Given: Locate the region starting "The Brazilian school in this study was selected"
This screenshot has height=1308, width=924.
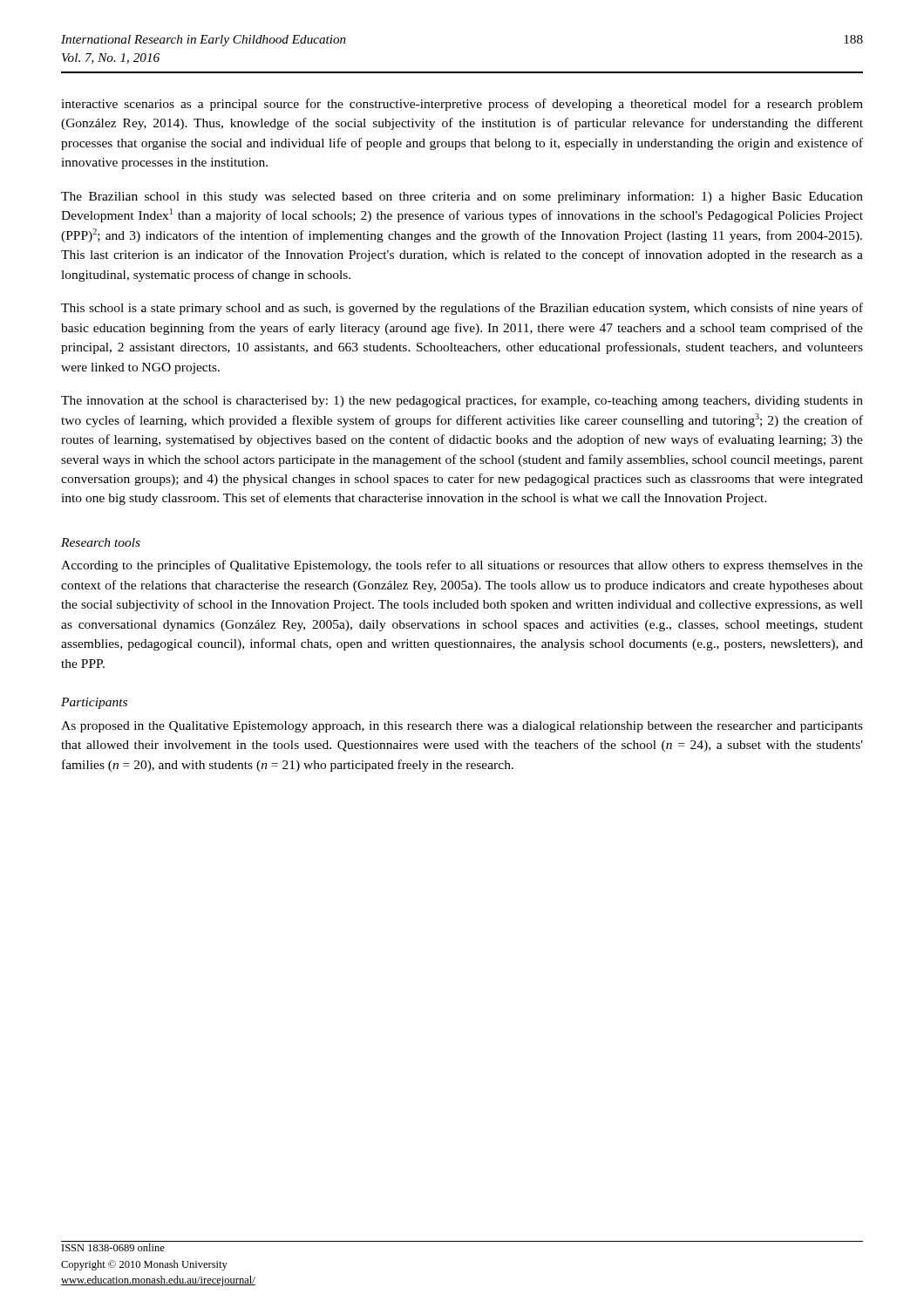Looking at the screenshot, I should pyautogui.click(x=462, y=235).
